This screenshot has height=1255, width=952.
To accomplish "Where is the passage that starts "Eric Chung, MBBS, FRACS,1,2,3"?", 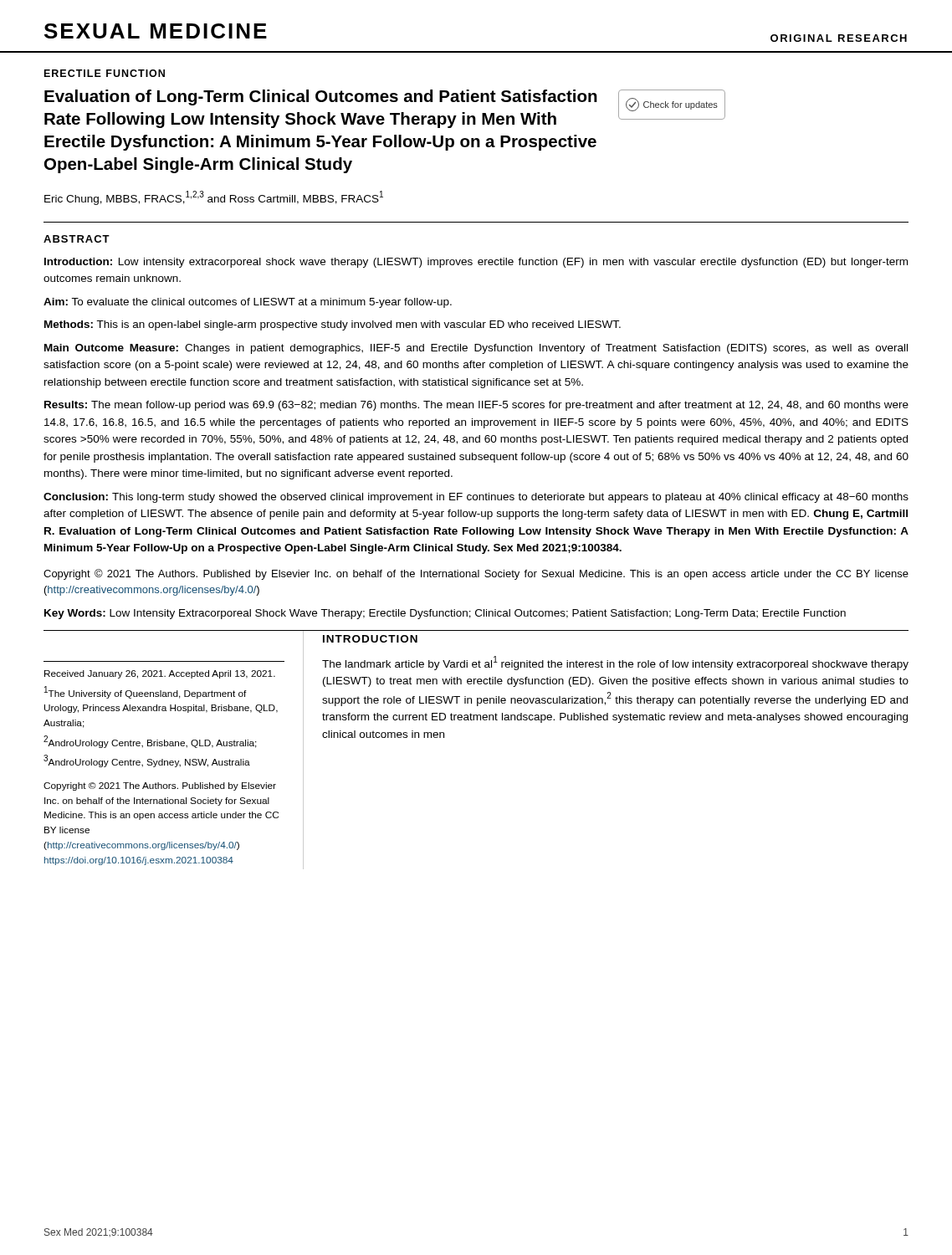I will [214, 197].
